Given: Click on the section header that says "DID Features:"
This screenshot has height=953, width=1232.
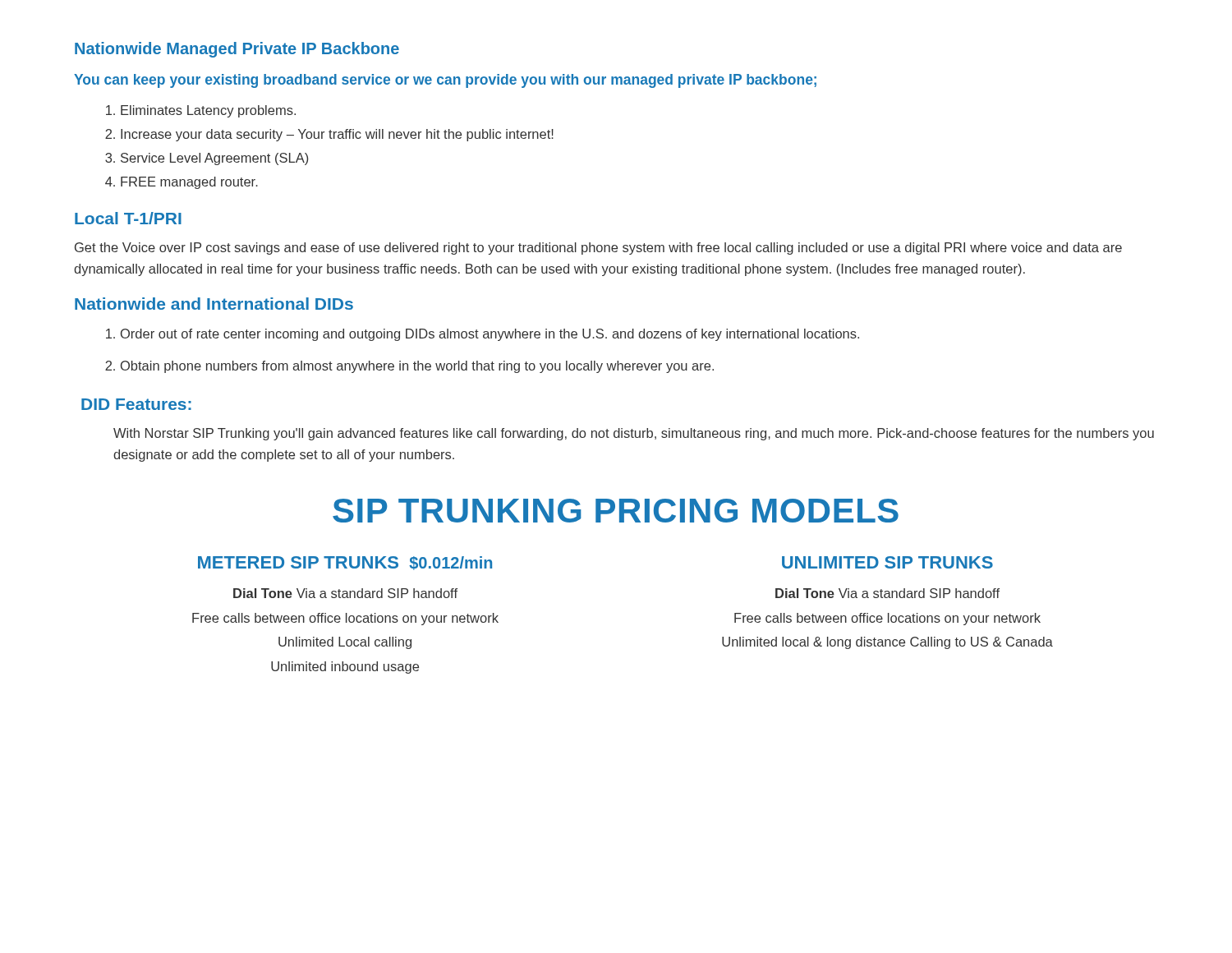Looking at the screenshot, I should coord(137,404).
